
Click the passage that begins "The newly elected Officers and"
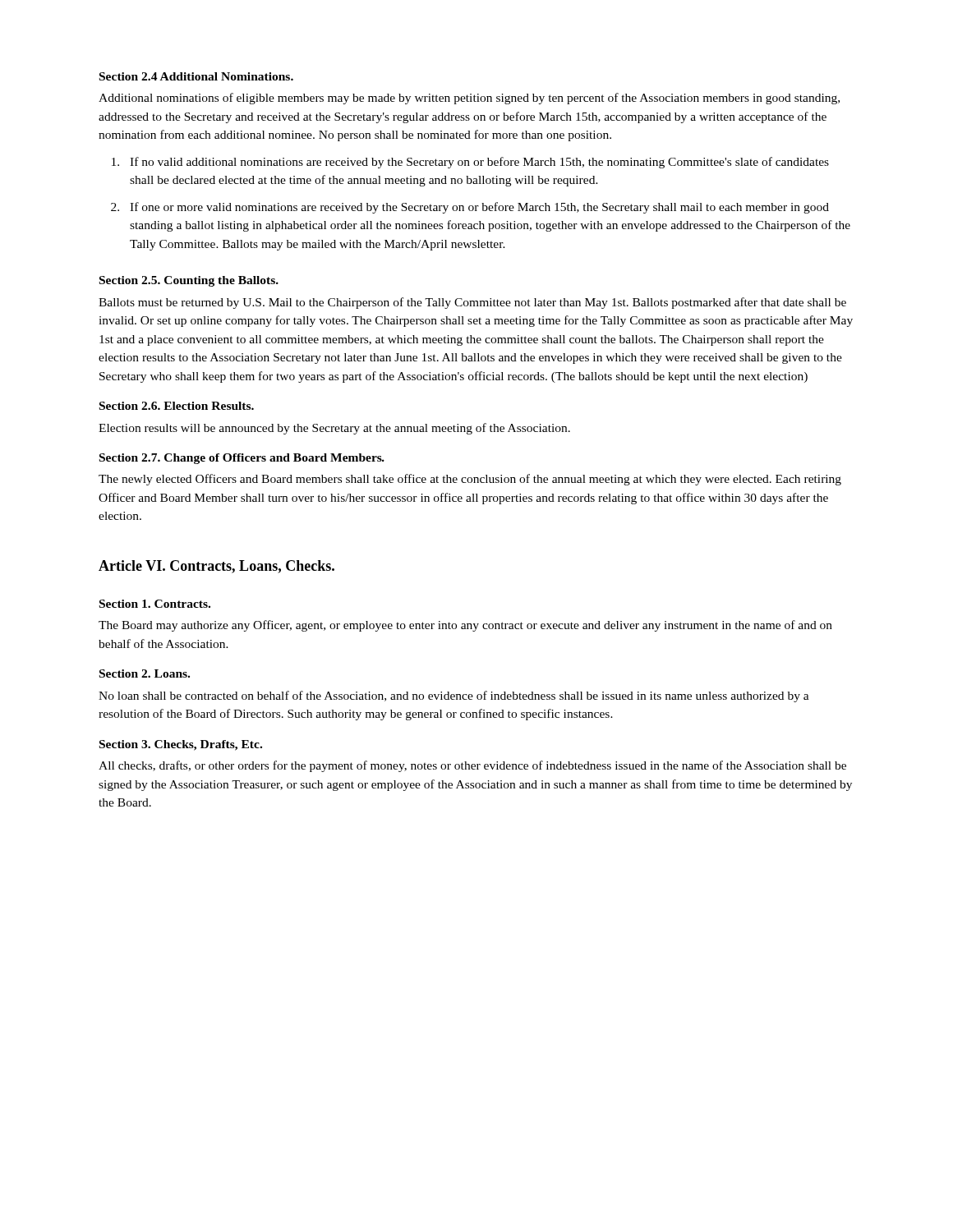click(476, 498)
